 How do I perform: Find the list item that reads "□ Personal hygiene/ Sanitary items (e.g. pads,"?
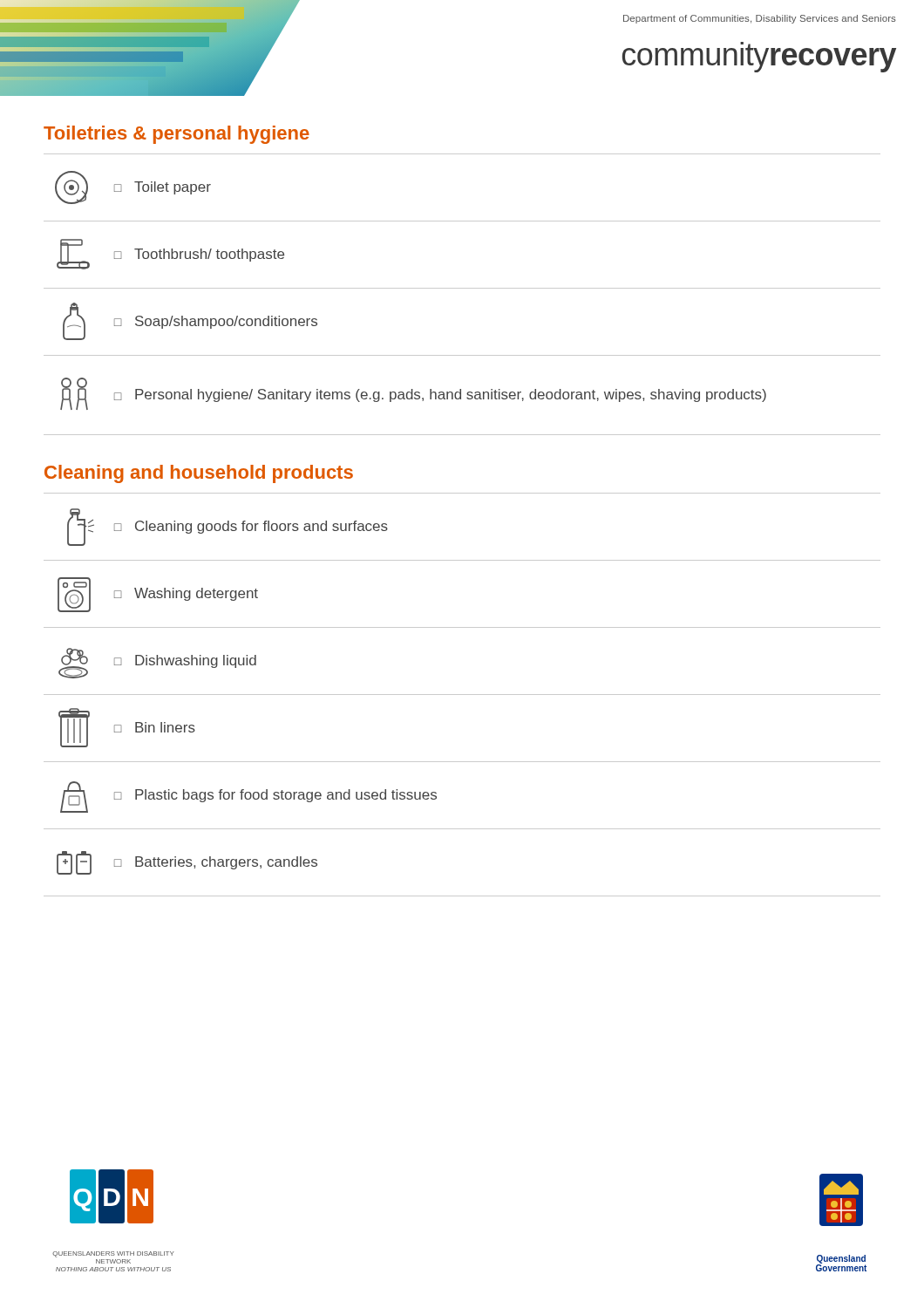click(x=462, y=395)
